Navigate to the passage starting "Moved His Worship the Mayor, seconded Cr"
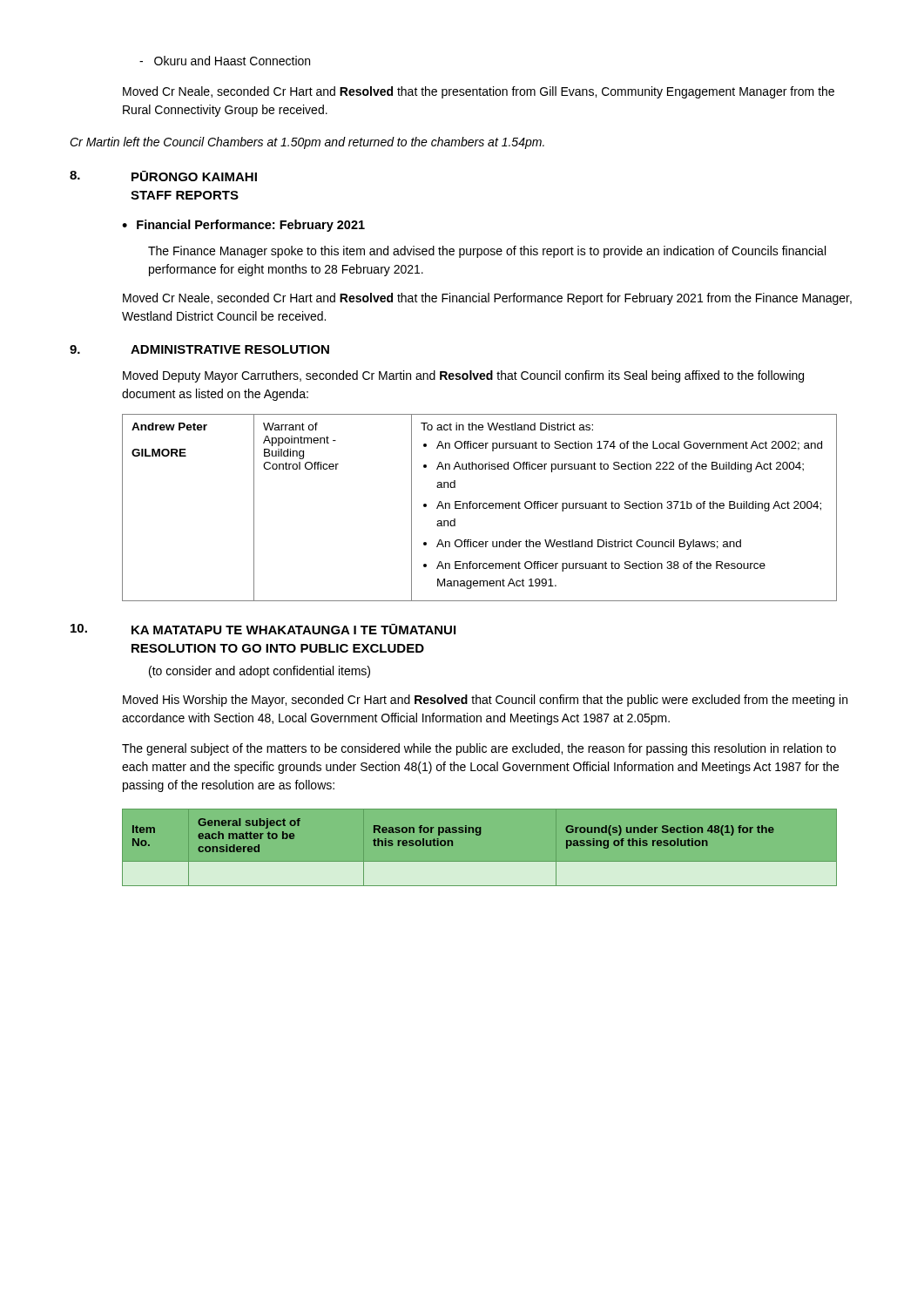 485,709
